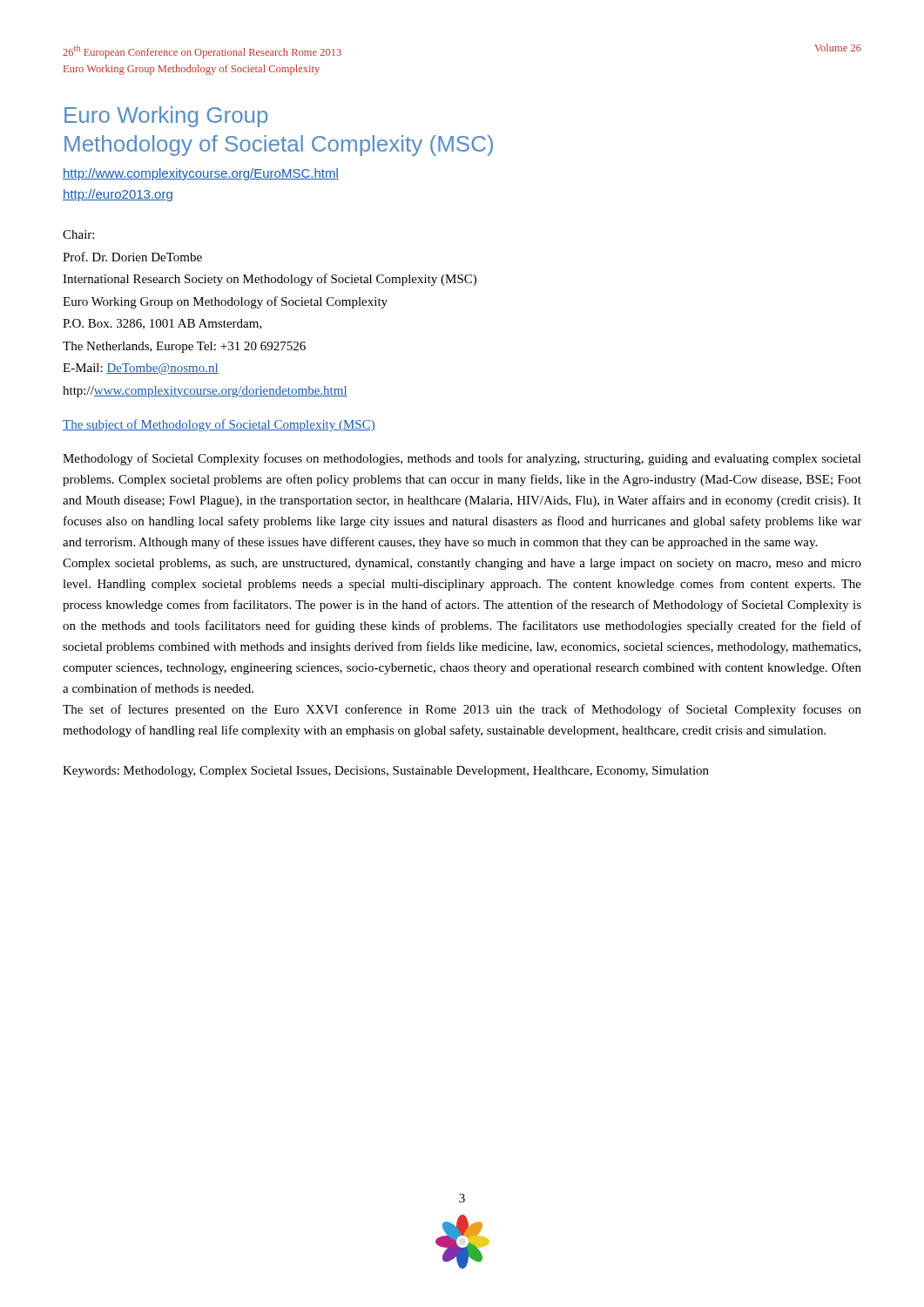Select the title that reads "Euro Working Group"

462,153
